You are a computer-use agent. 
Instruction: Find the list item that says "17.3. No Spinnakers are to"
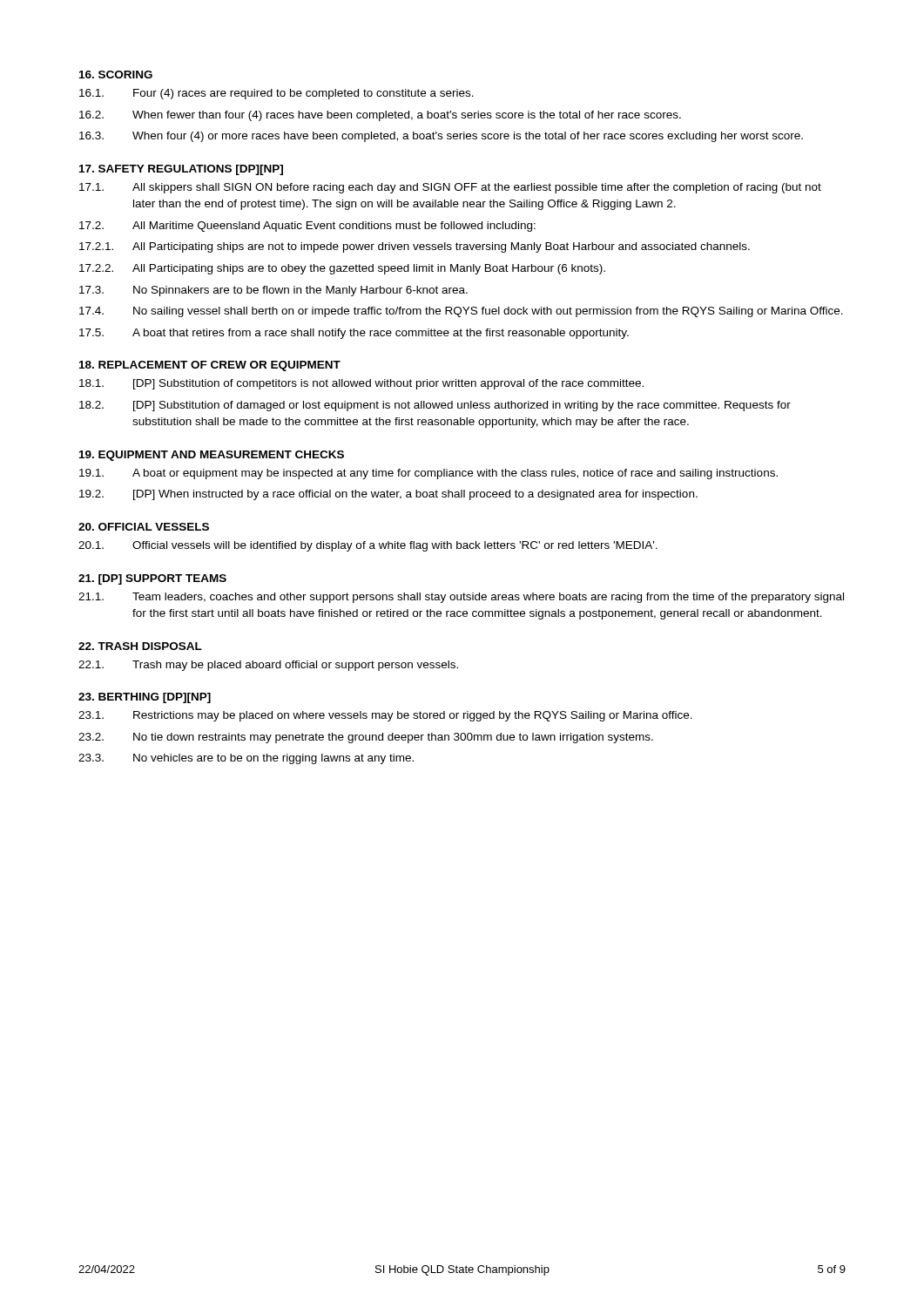tap(462, 290)
